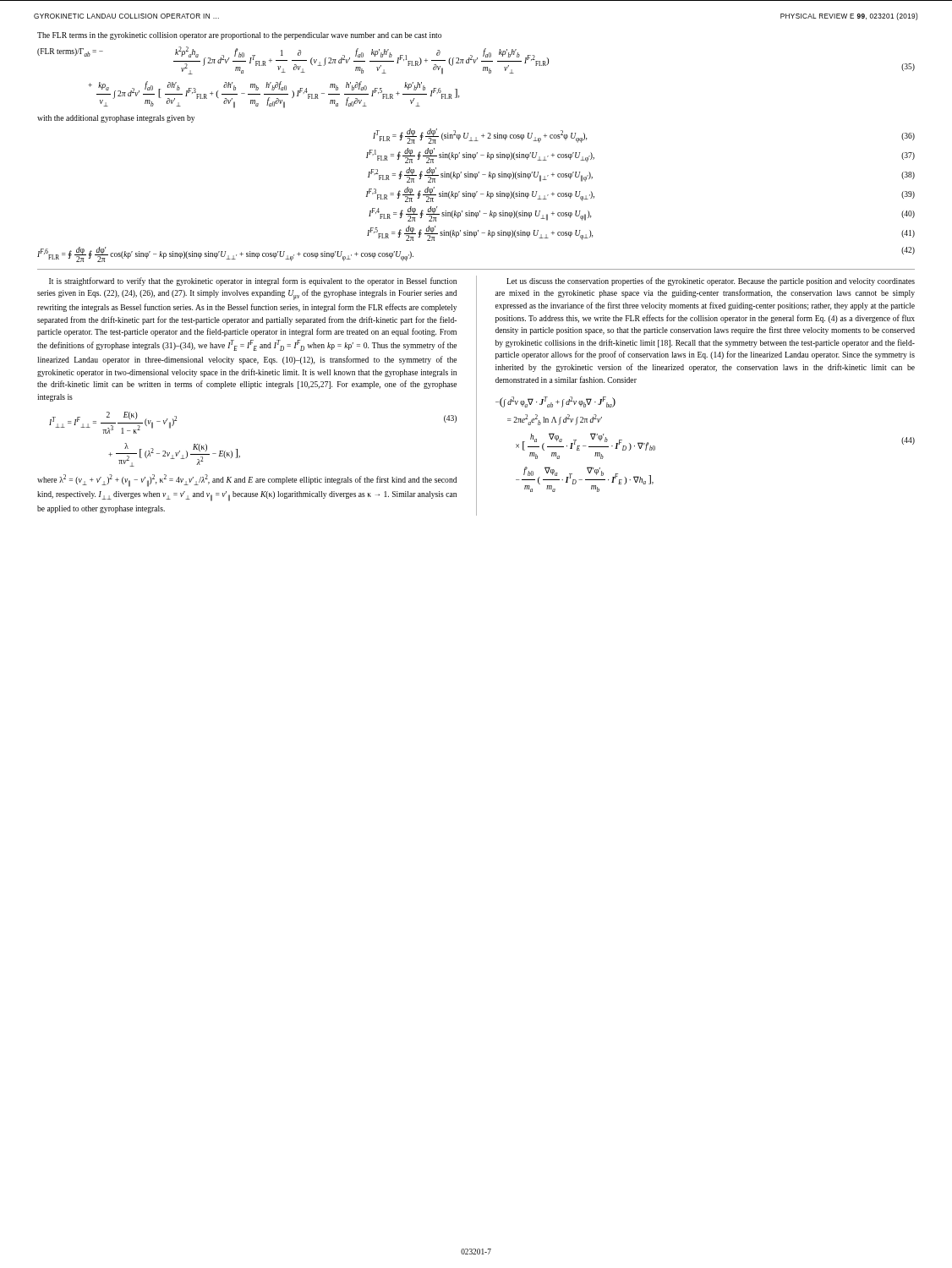Viewport: 952px width, 1268px height.
Task: Navigate to the region starting "IF,6FLR = ∮ dφ 2π ∮ dφ′"
Action: (x=229, y=256)
